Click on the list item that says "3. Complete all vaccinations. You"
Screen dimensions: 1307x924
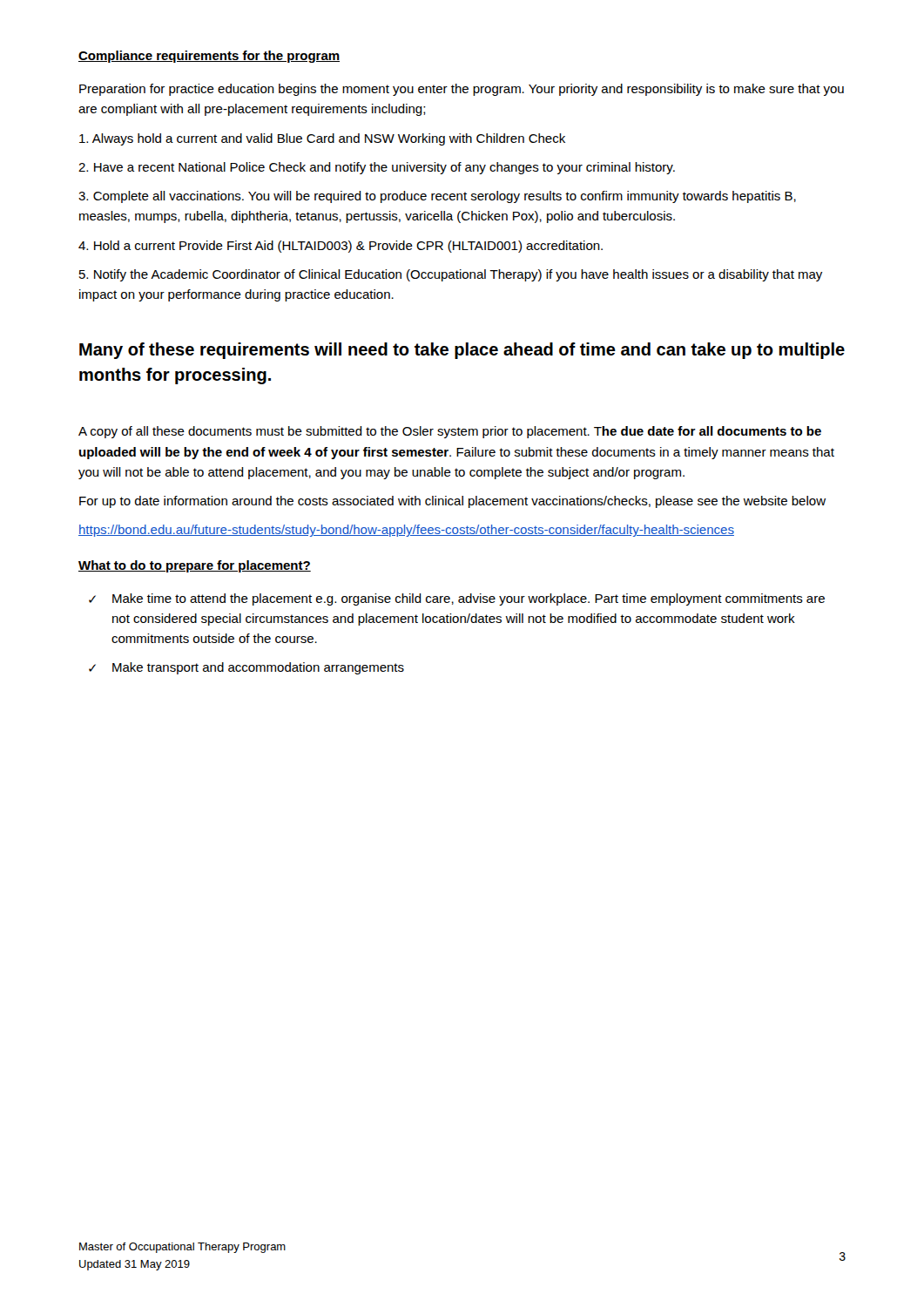[437, 206]
